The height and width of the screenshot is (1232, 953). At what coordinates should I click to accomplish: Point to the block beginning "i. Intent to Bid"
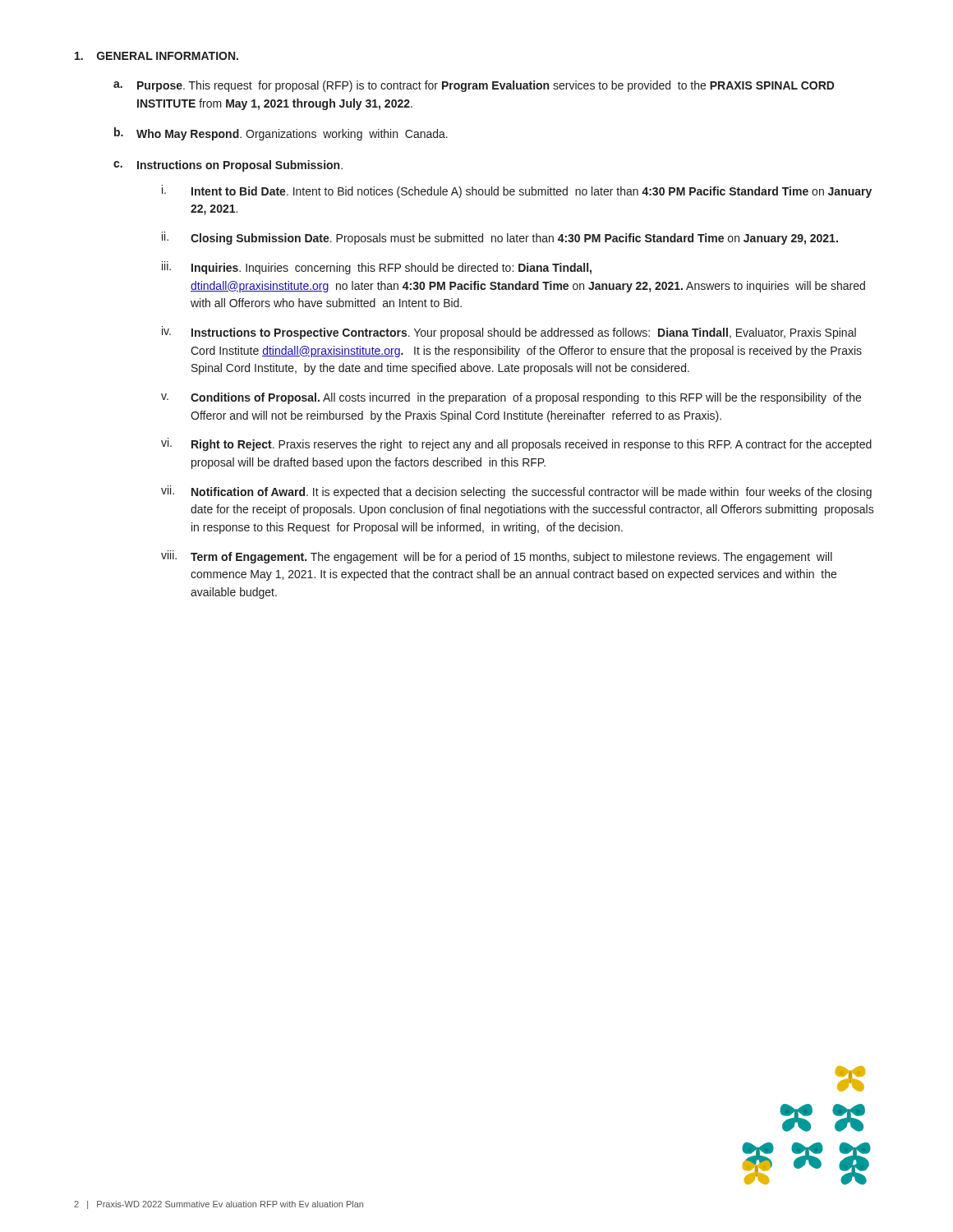[520, 201]
